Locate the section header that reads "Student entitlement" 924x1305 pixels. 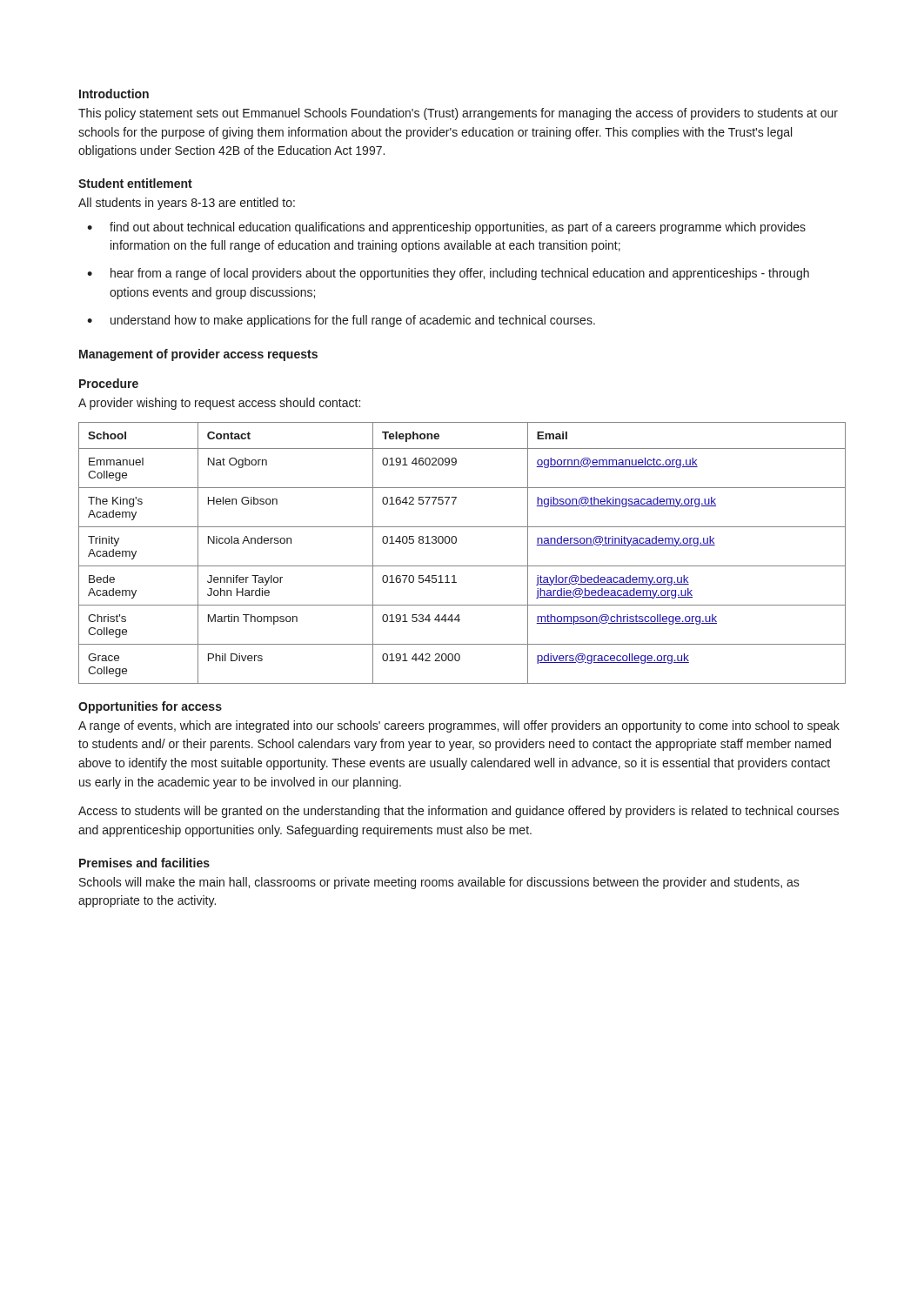(135, 184)
